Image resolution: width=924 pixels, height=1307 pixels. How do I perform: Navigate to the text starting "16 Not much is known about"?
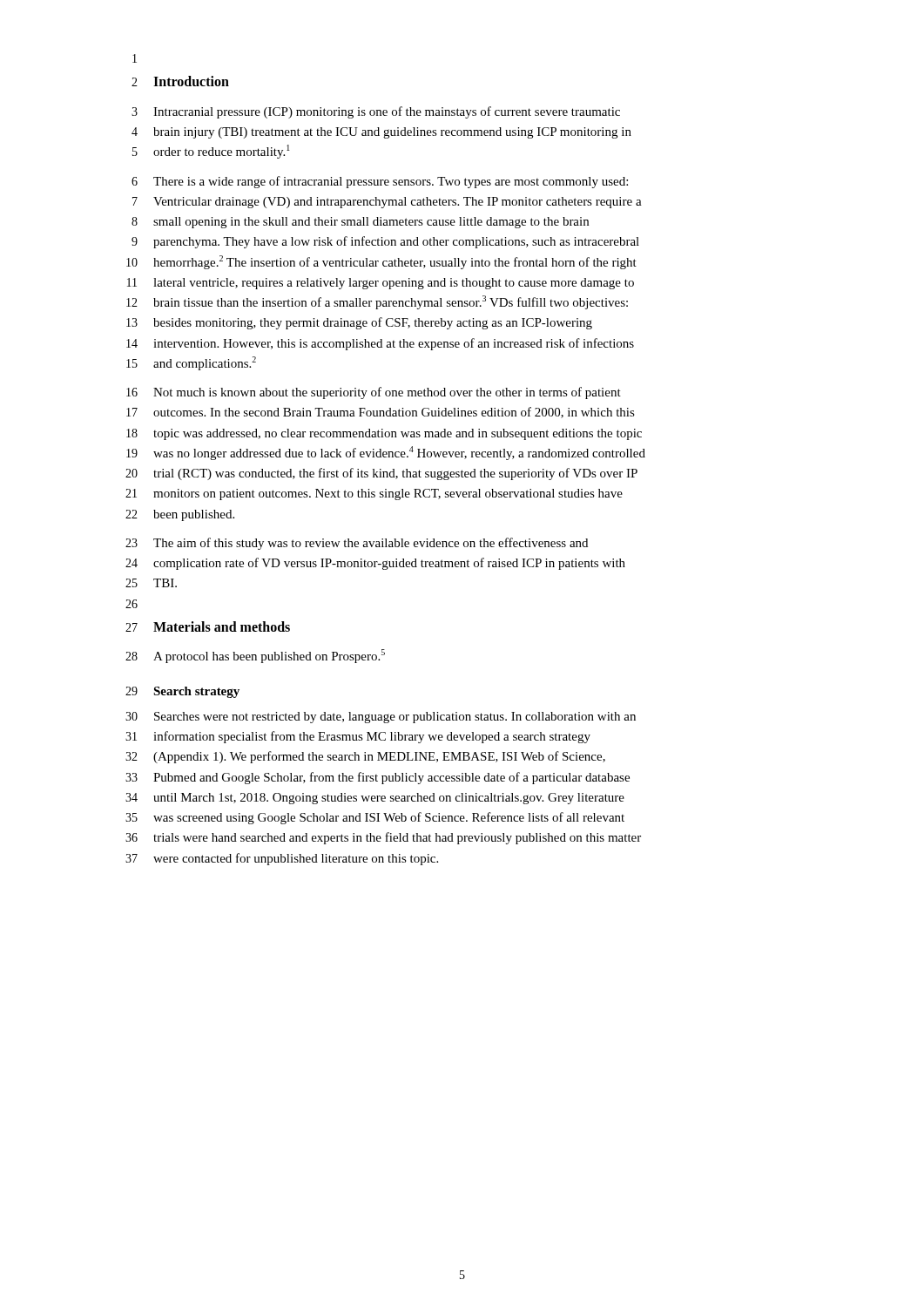479,453
